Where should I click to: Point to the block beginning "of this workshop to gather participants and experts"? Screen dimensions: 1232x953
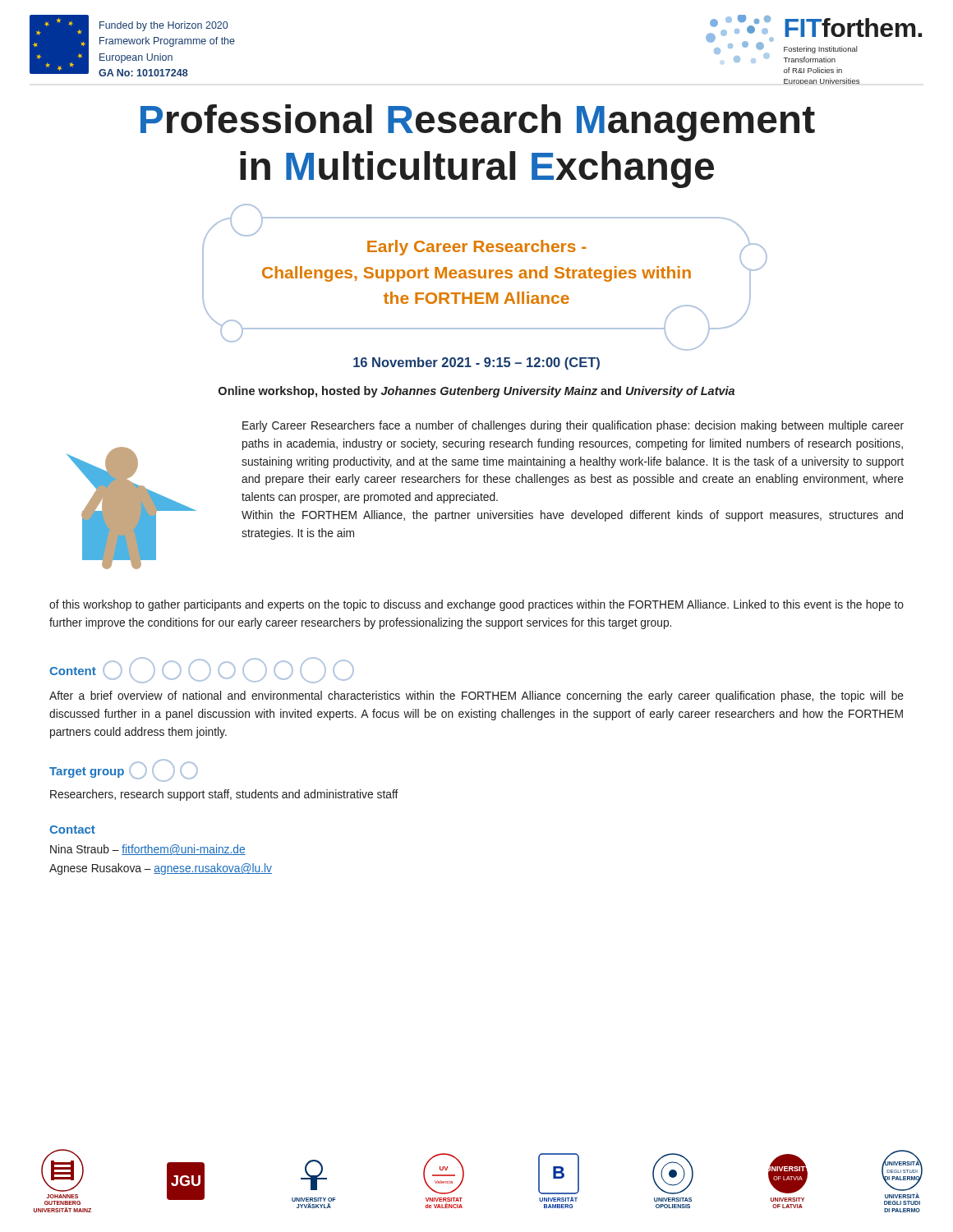coord(476,614)
